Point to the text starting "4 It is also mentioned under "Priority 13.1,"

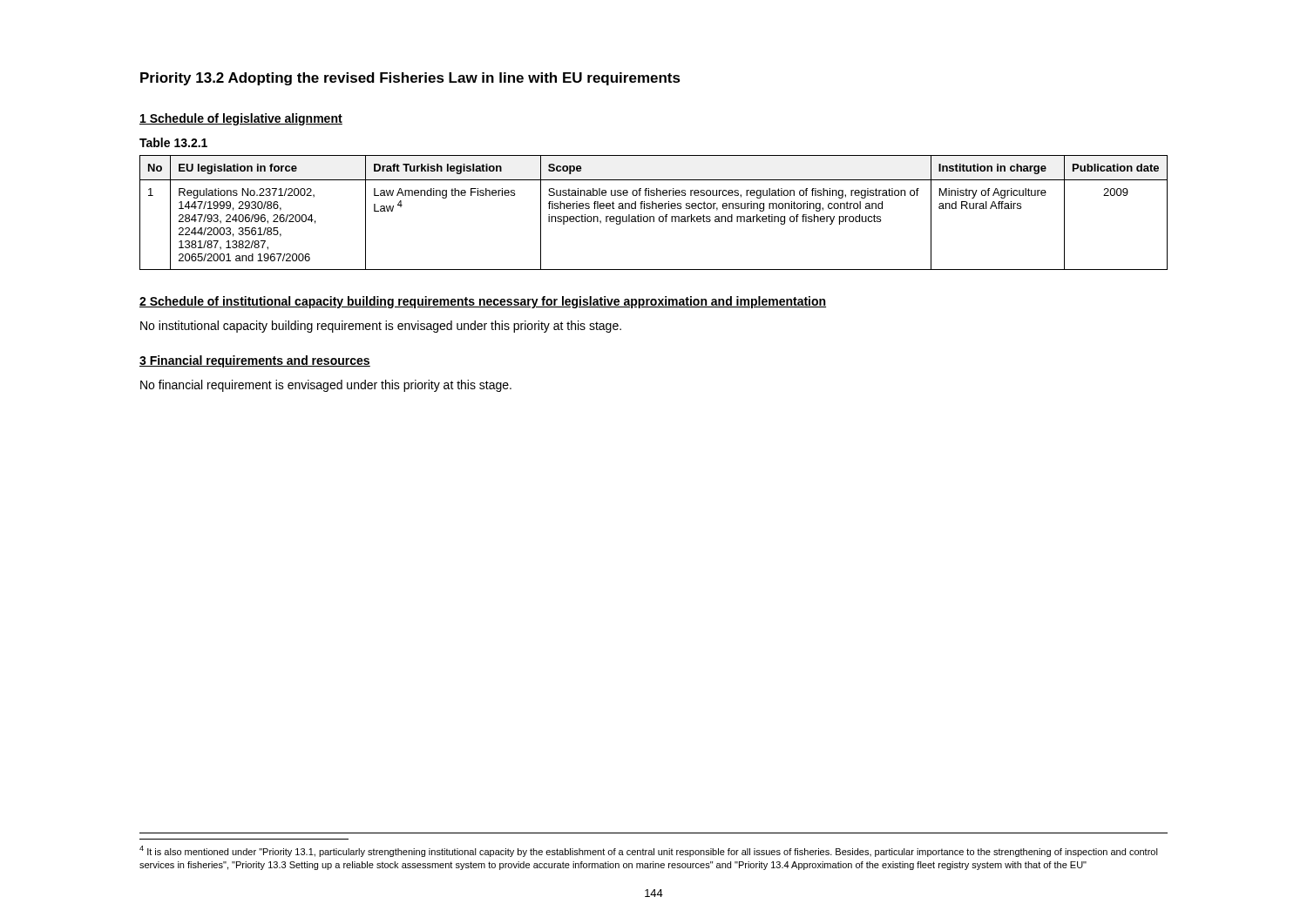pyautogui.click(x=649, y=854)
